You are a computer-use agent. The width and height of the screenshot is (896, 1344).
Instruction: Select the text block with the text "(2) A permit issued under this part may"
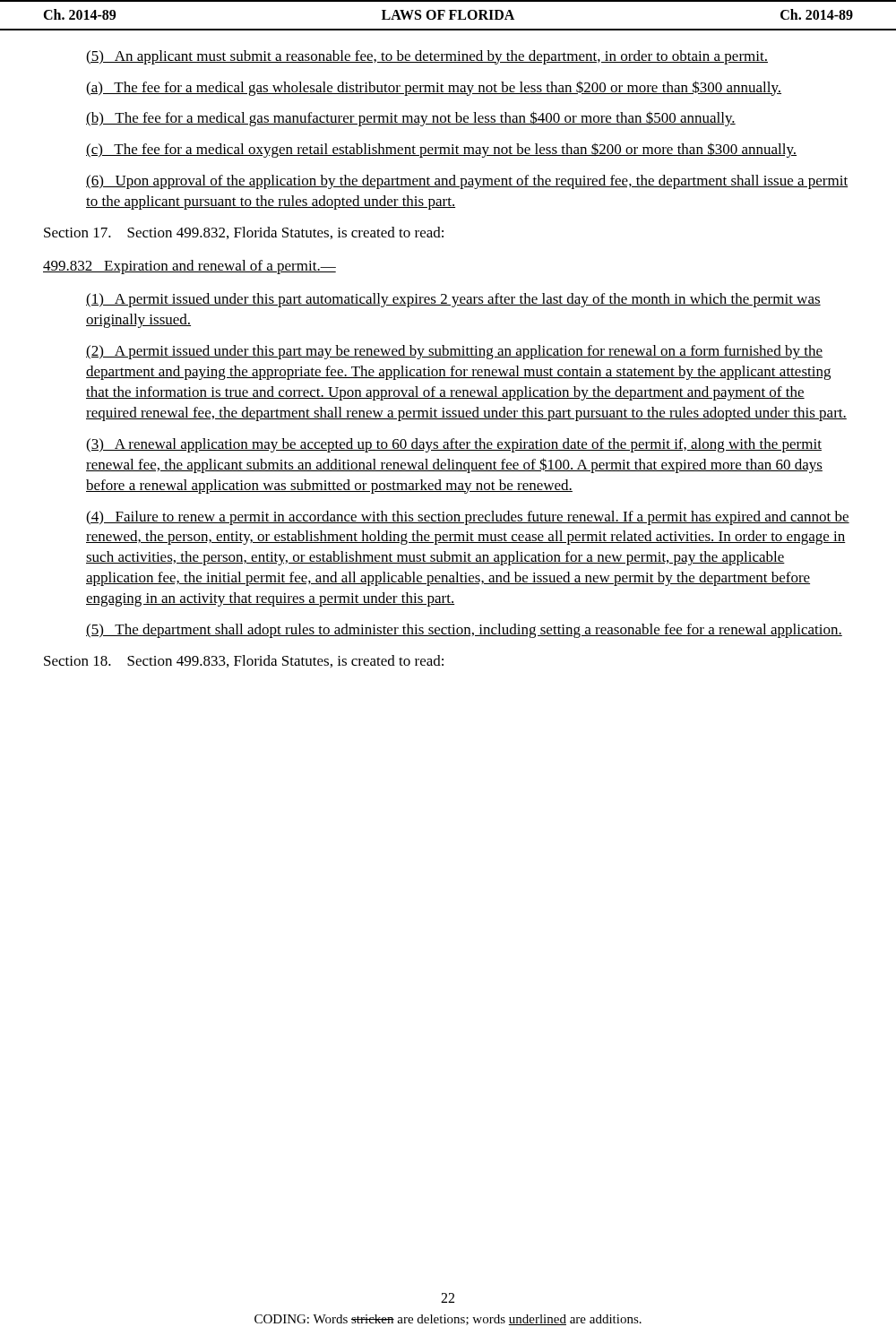466,382
